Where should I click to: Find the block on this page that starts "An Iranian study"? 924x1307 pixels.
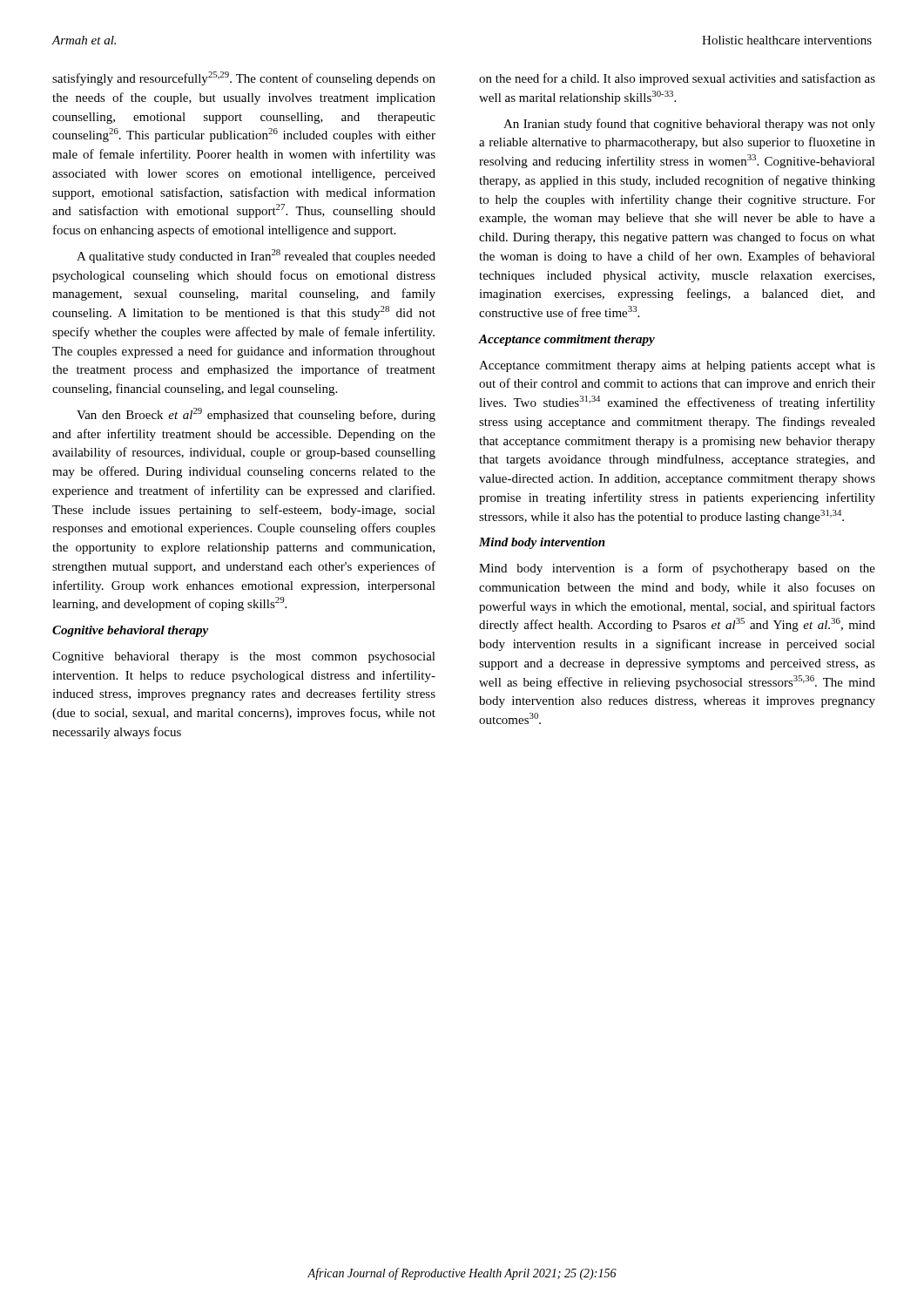click(677, 219)
